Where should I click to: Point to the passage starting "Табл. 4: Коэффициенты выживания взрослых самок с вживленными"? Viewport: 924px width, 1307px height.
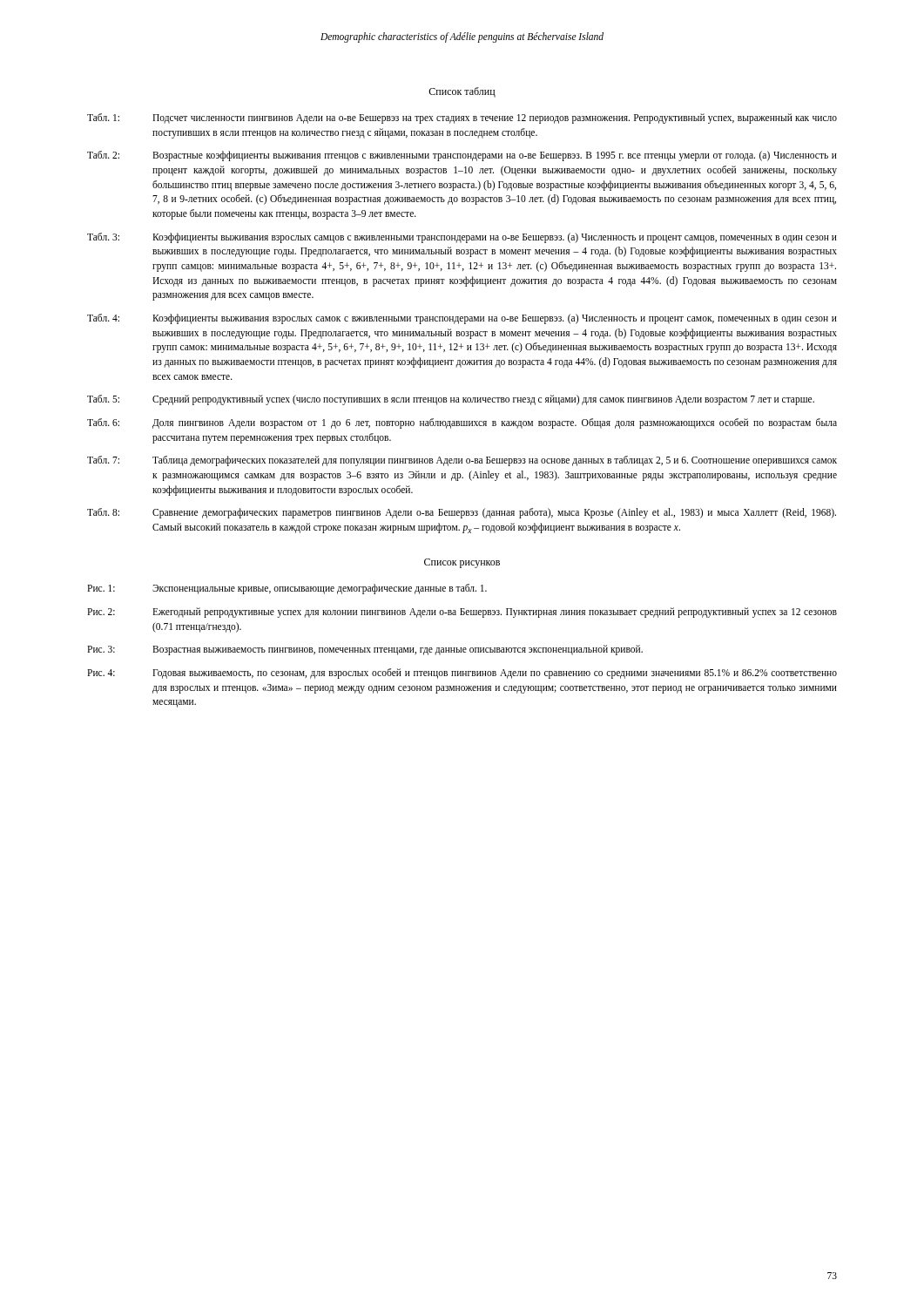coord(462,347)
